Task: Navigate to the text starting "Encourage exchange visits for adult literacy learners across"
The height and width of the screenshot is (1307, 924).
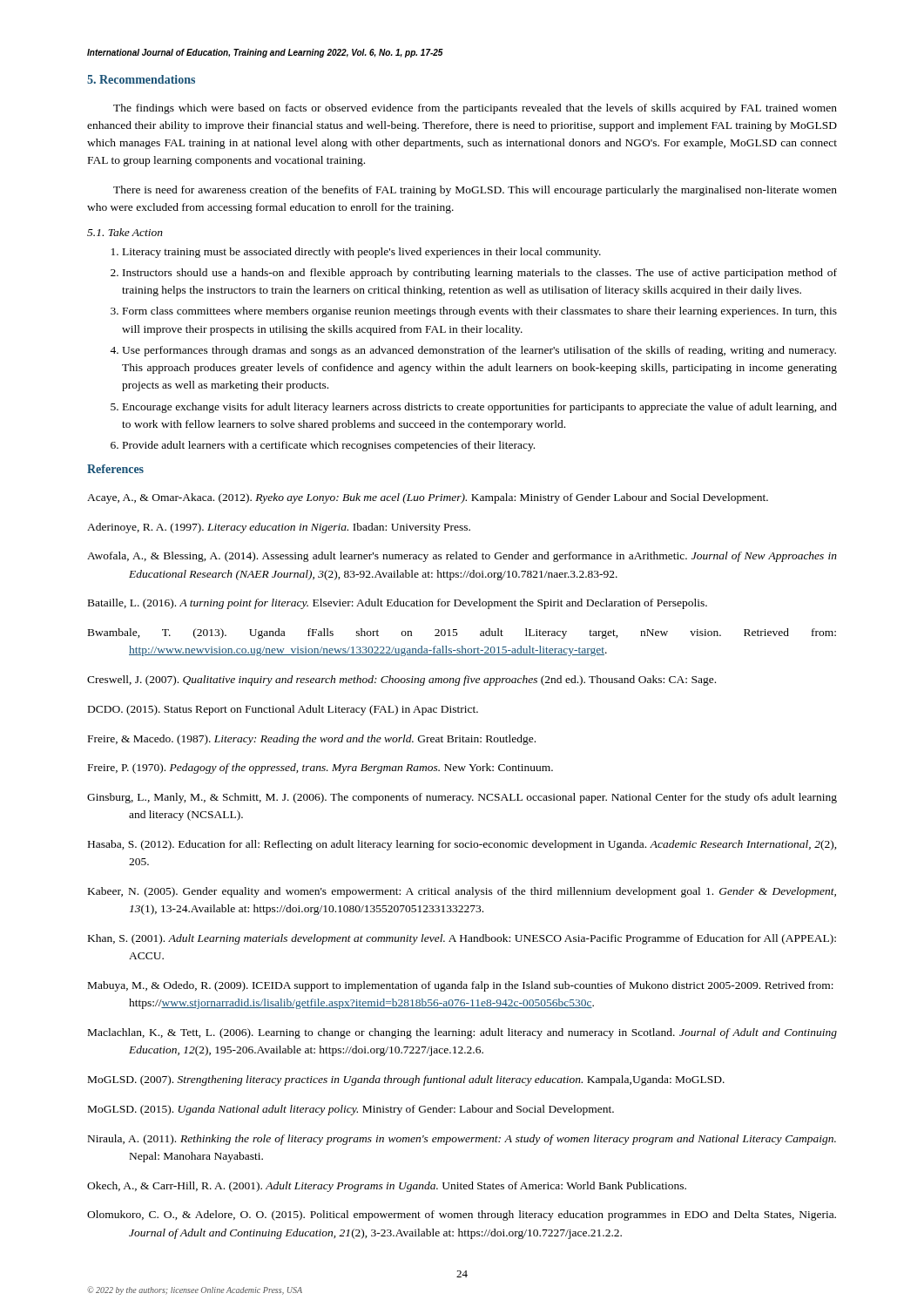Action: tap(479, 415)
